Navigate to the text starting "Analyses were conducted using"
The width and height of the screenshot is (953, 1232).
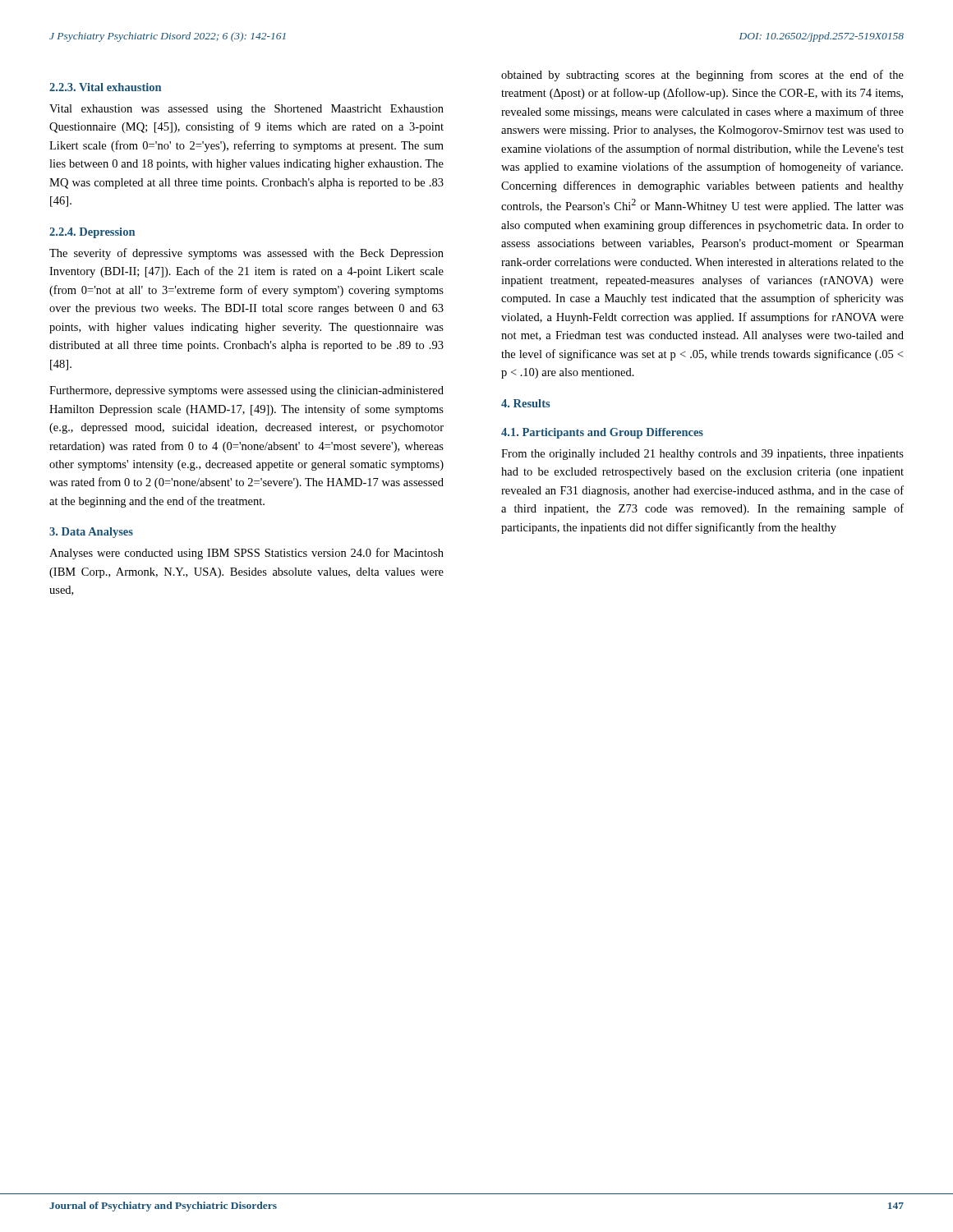tap(246, 572)
